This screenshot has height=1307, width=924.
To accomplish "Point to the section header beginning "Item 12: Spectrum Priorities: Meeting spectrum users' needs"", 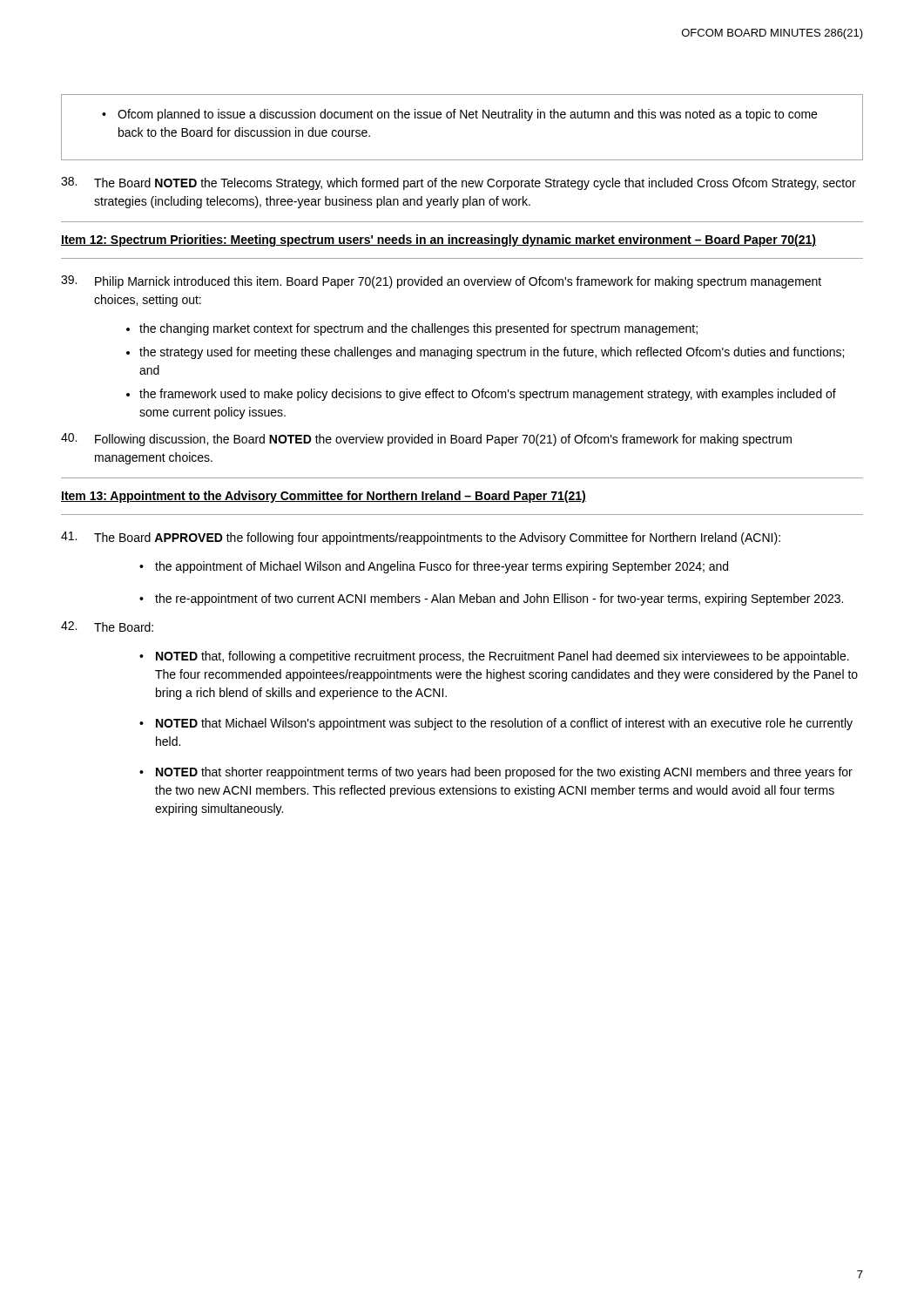I will click(438, 240).
